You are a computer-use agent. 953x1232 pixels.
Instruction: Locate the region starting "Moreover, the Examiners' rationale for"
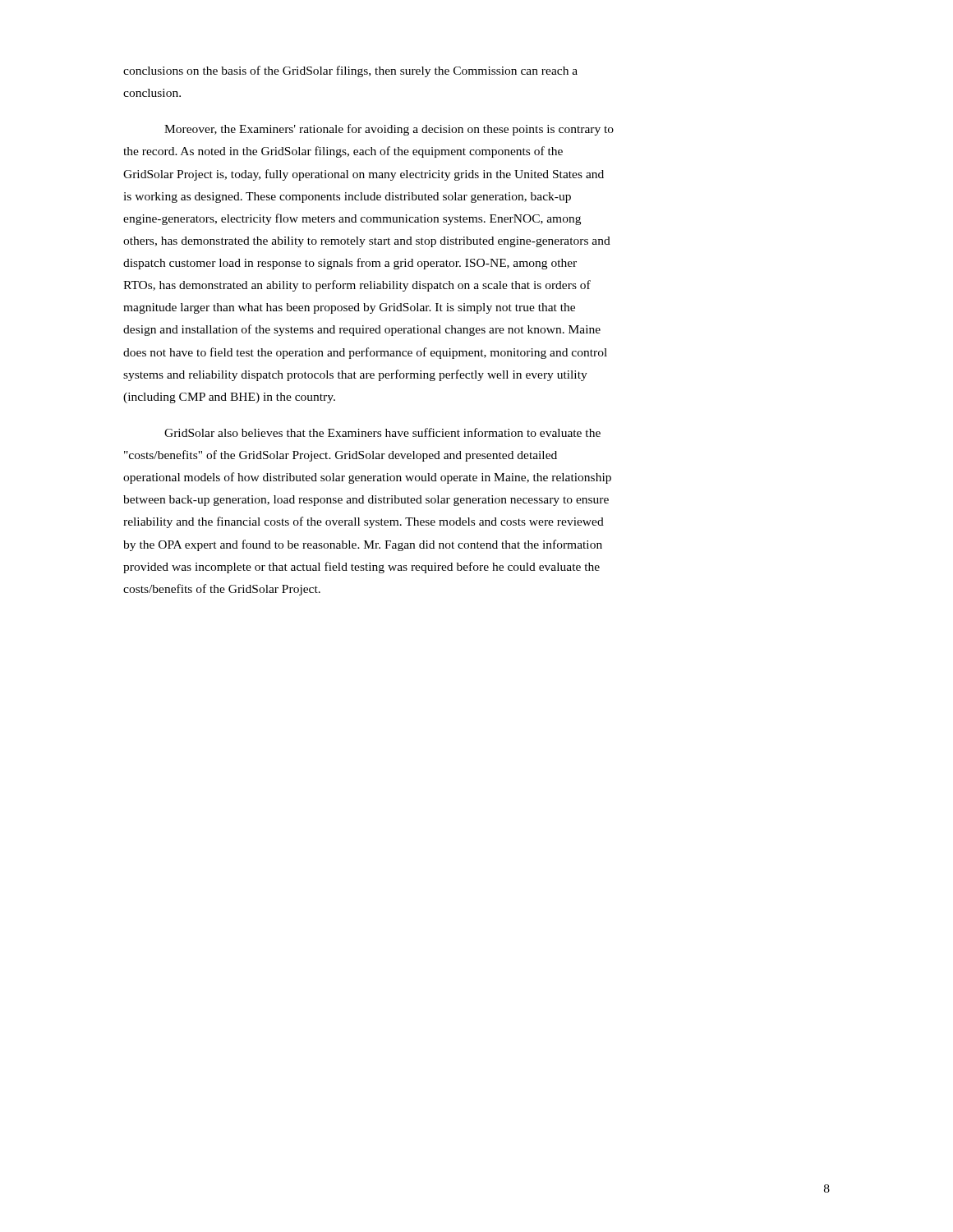pyautogui.click(x=476, y=262)
